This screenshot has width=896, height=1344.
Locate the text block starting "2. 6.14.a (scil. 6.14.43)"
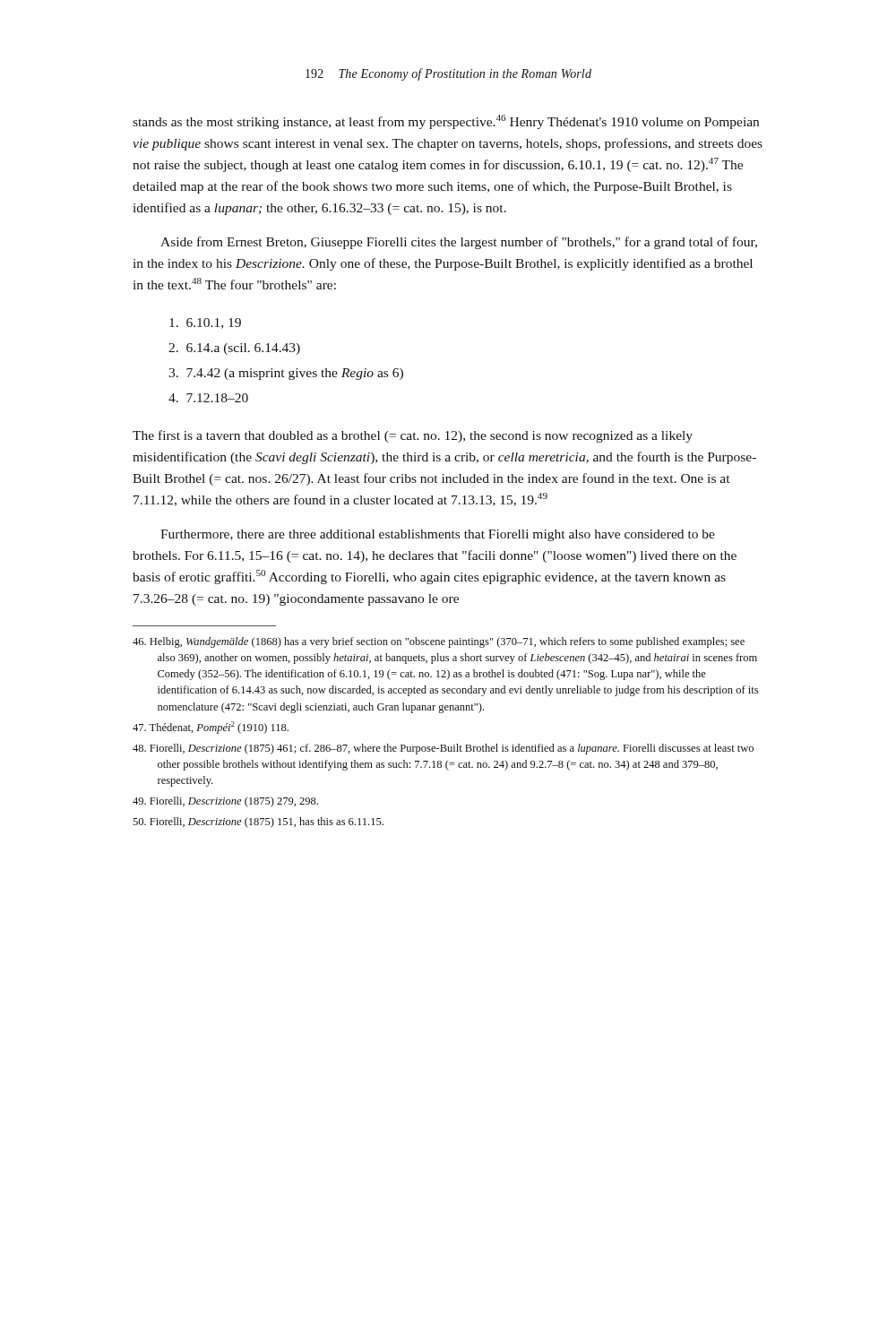point(234,347)
